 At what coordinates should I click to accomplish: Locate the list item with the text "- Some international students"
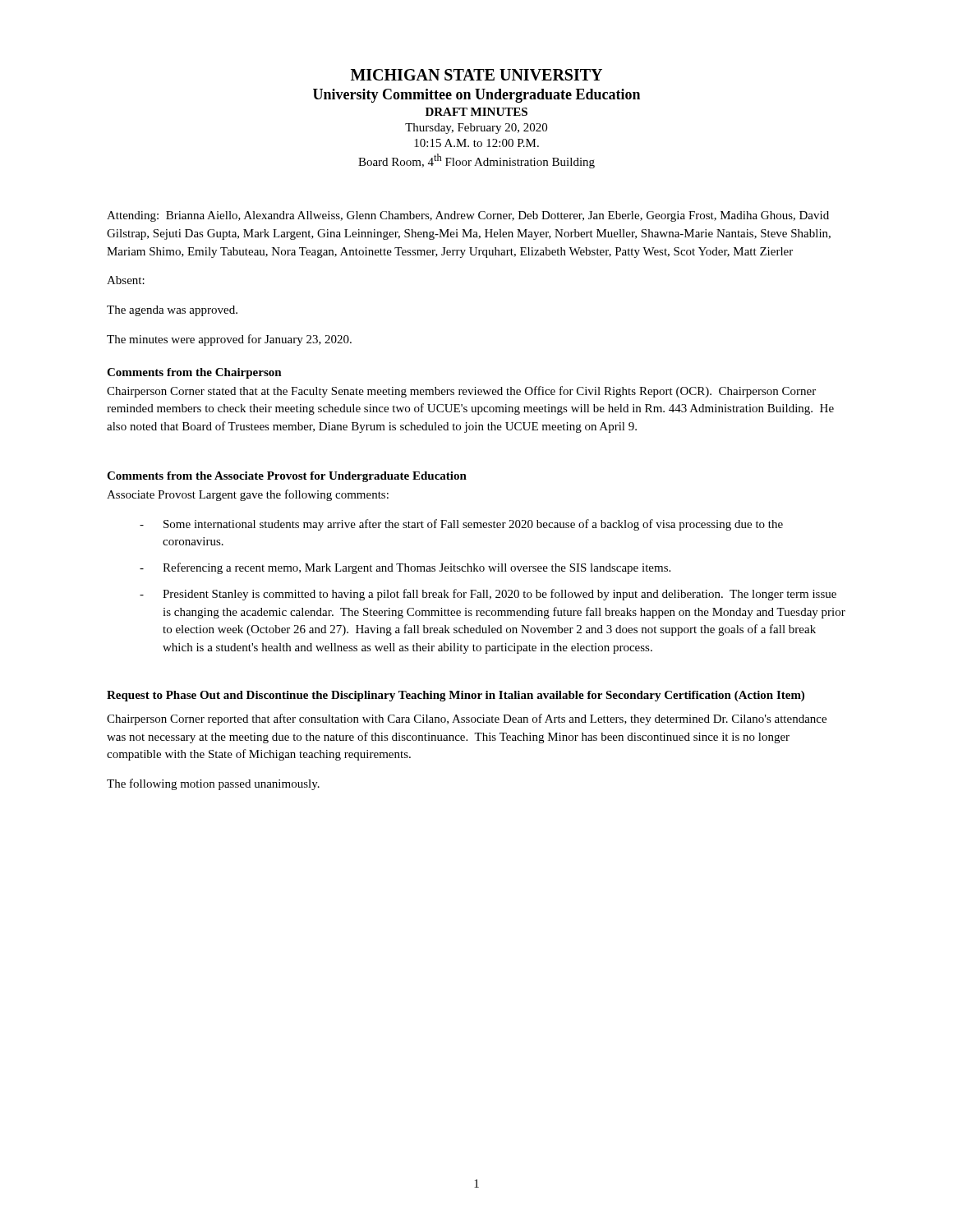(x=493, y=533)
